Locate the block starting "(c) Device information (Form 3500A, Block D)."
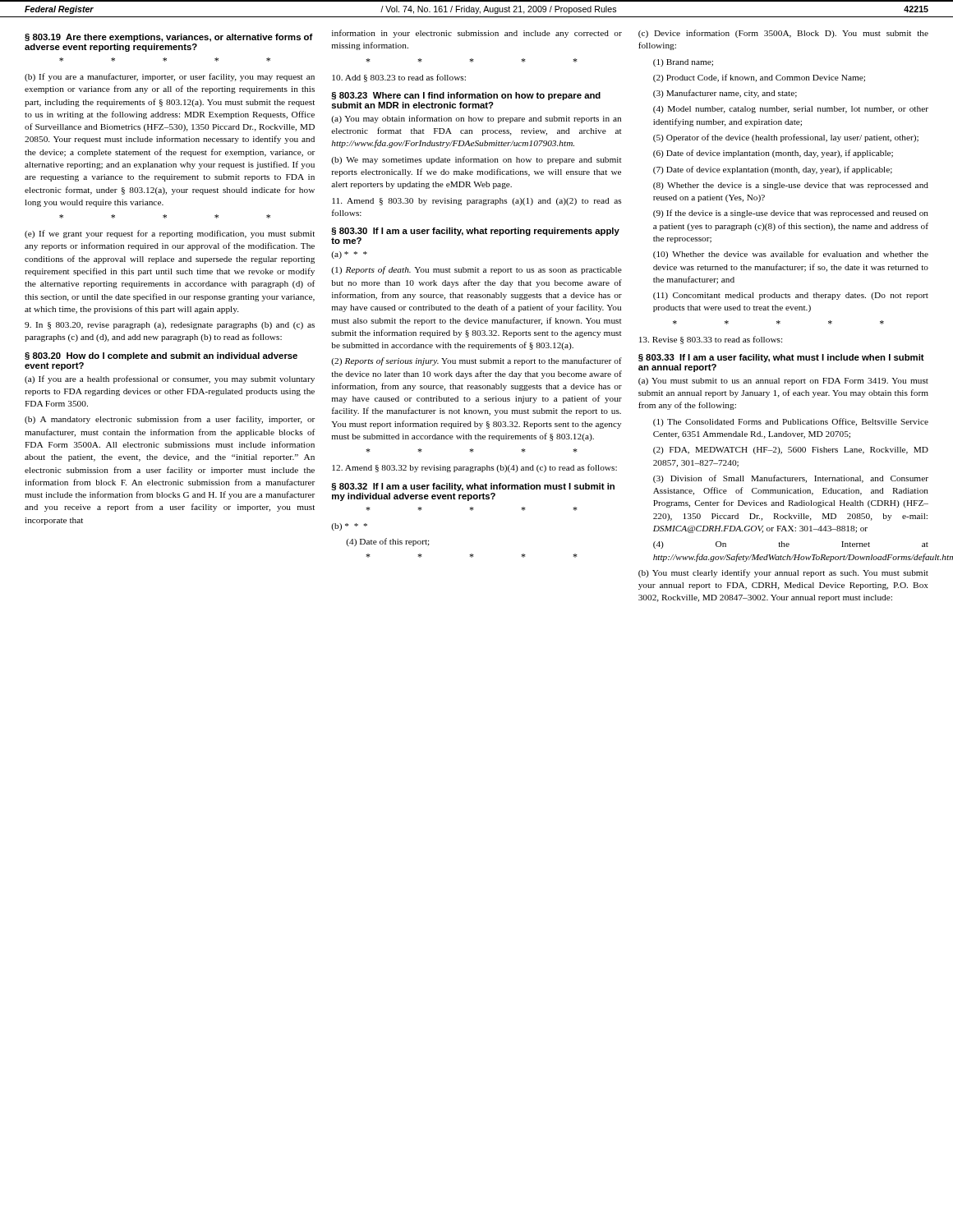 tap(783, 186)
